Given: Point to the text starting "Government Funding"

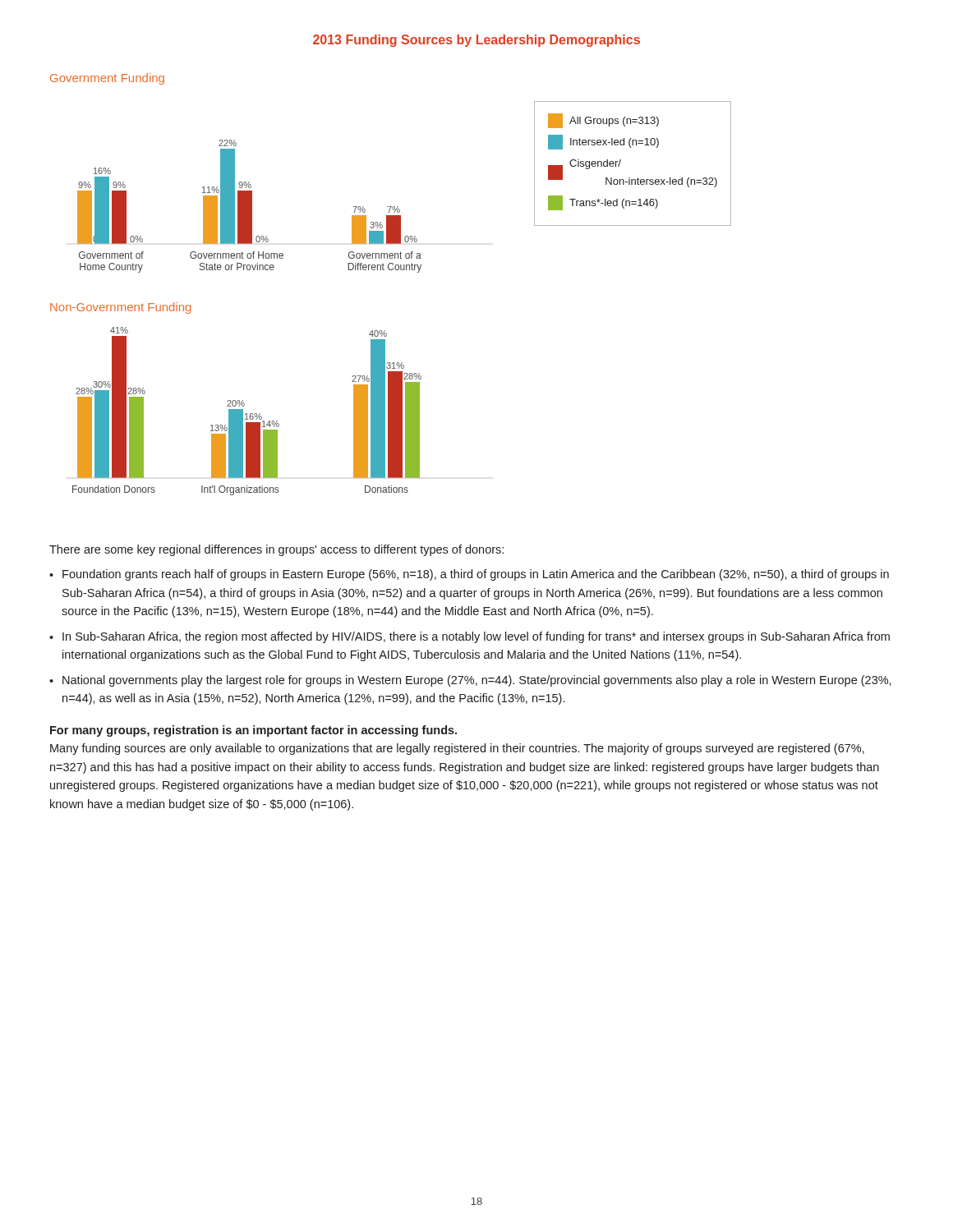Looking at the screenshot, I should tap(107, 78).
